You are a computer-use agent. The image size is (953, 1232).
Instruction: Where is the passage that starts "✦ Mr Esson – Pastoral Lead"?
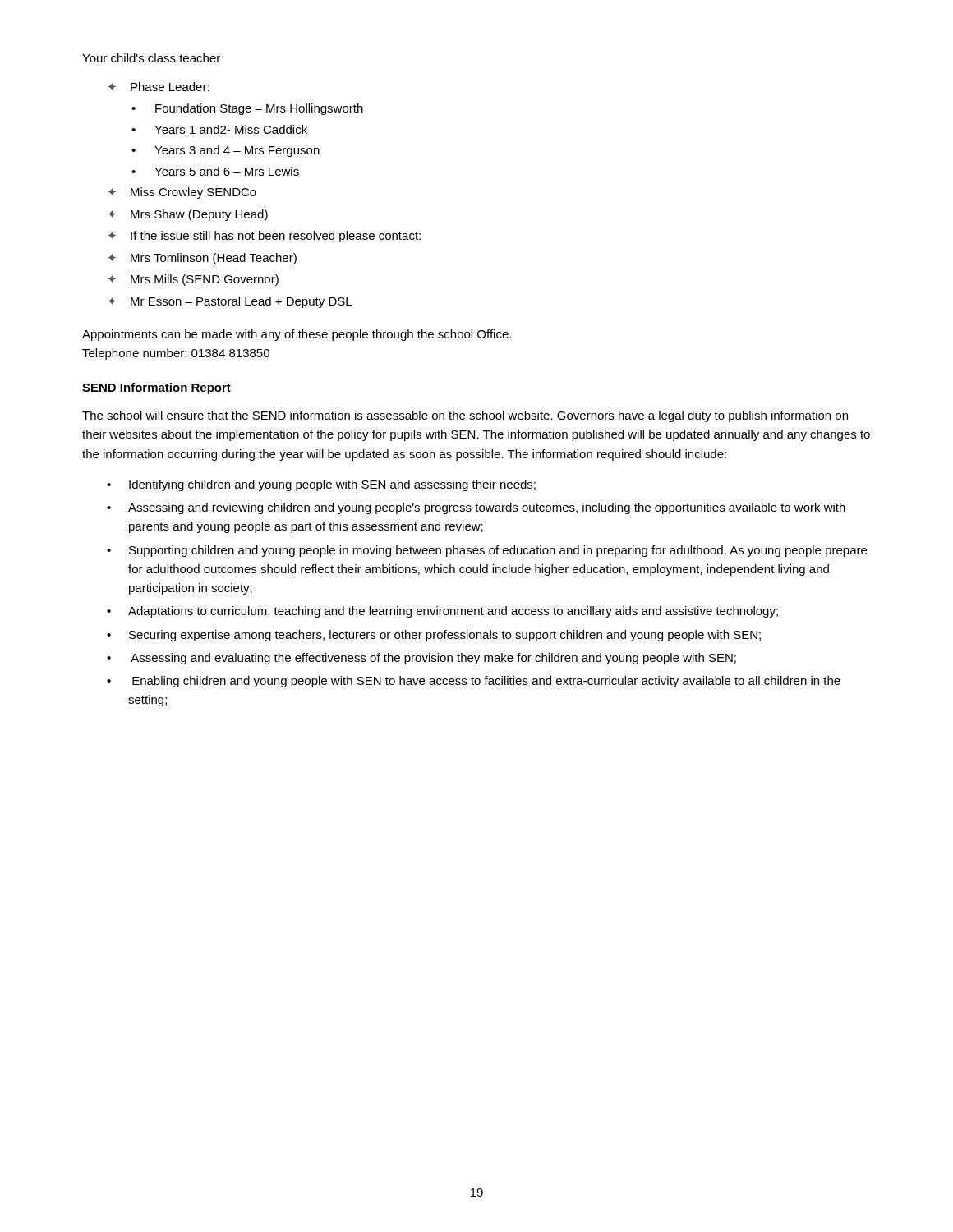pyautogui.click(x=229, y=301)
